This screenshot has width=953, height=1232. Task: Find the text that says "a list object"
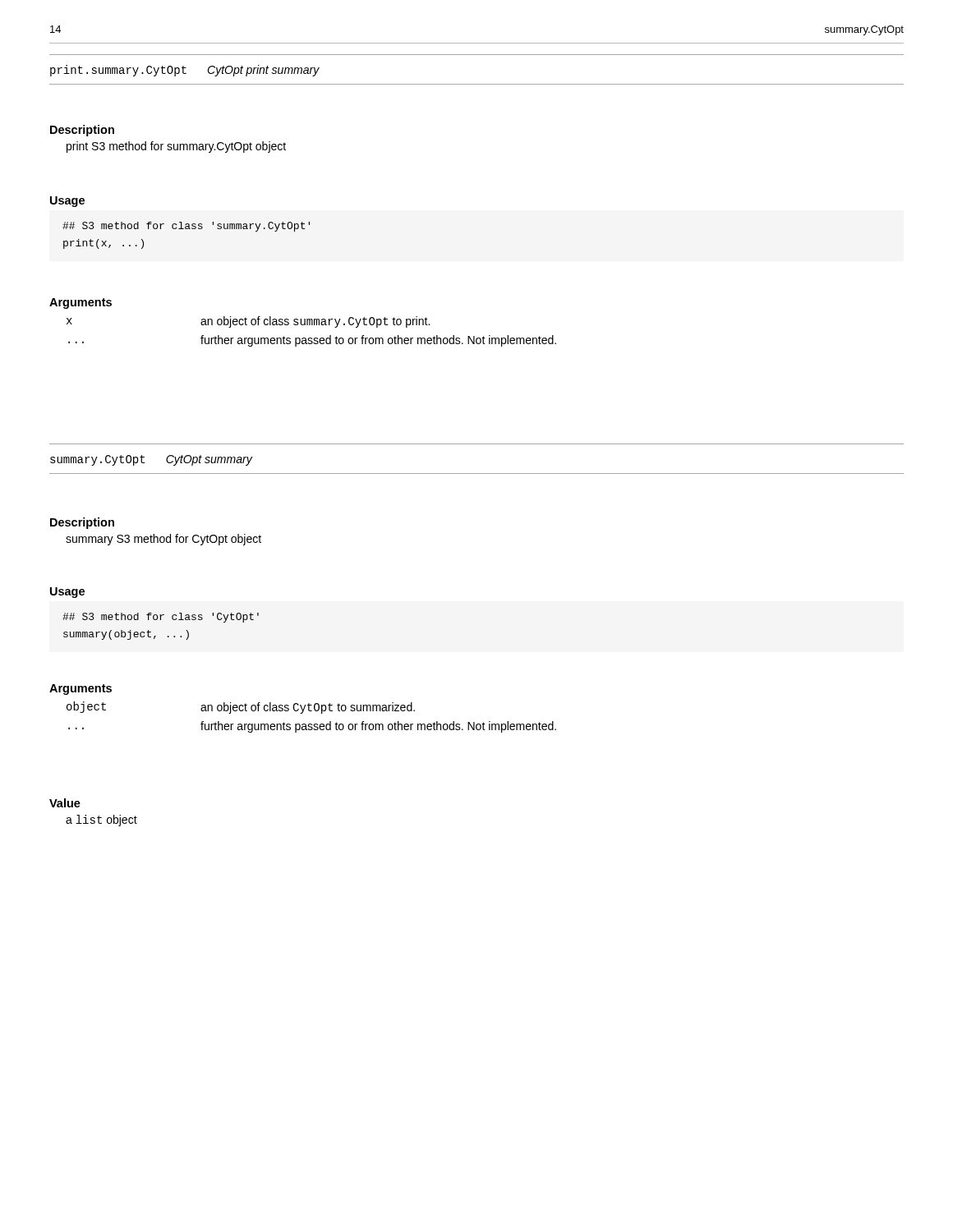click(101, 820)
